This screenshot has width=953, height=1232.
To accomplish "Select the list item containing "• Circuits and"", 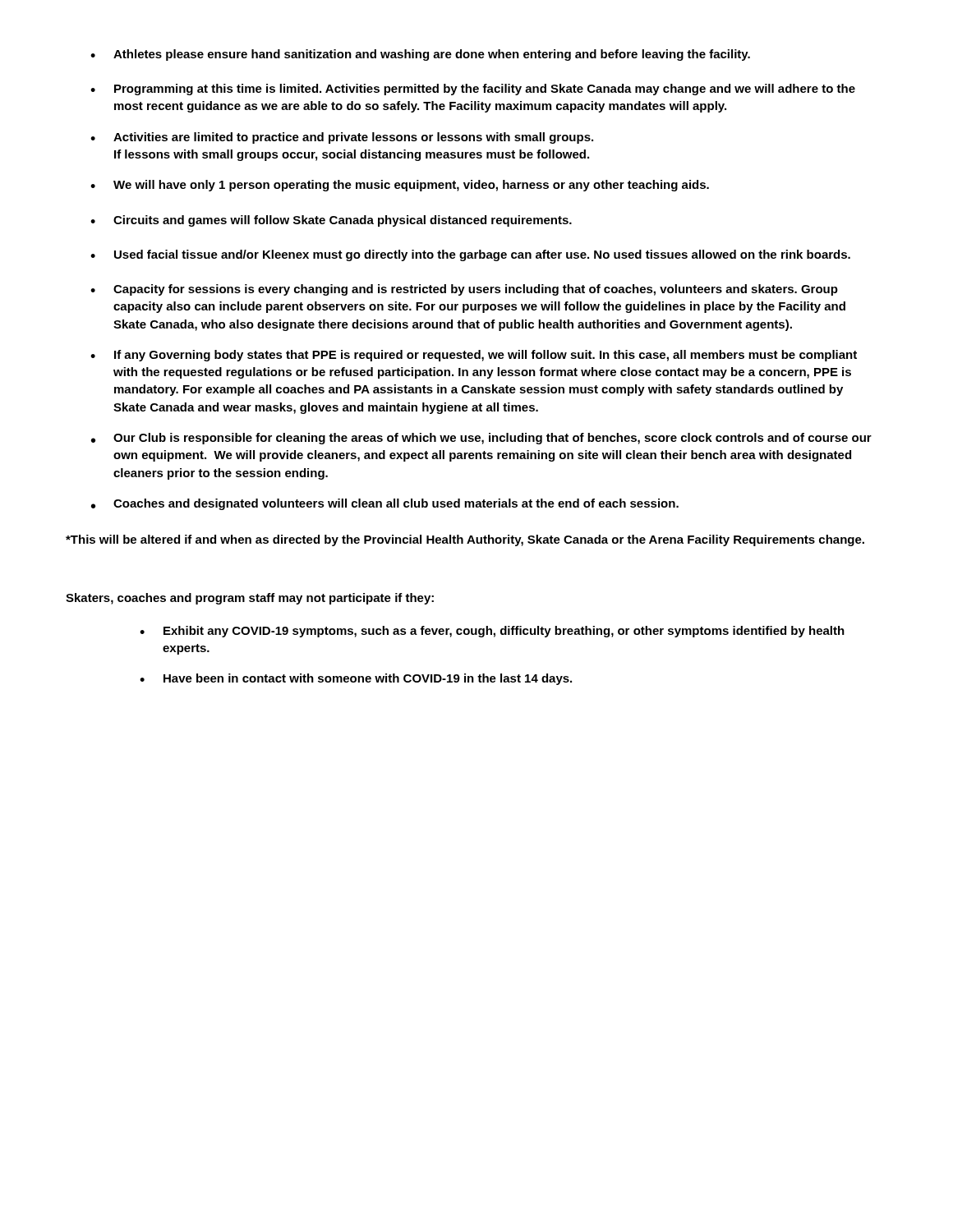I will coord(485,221).
